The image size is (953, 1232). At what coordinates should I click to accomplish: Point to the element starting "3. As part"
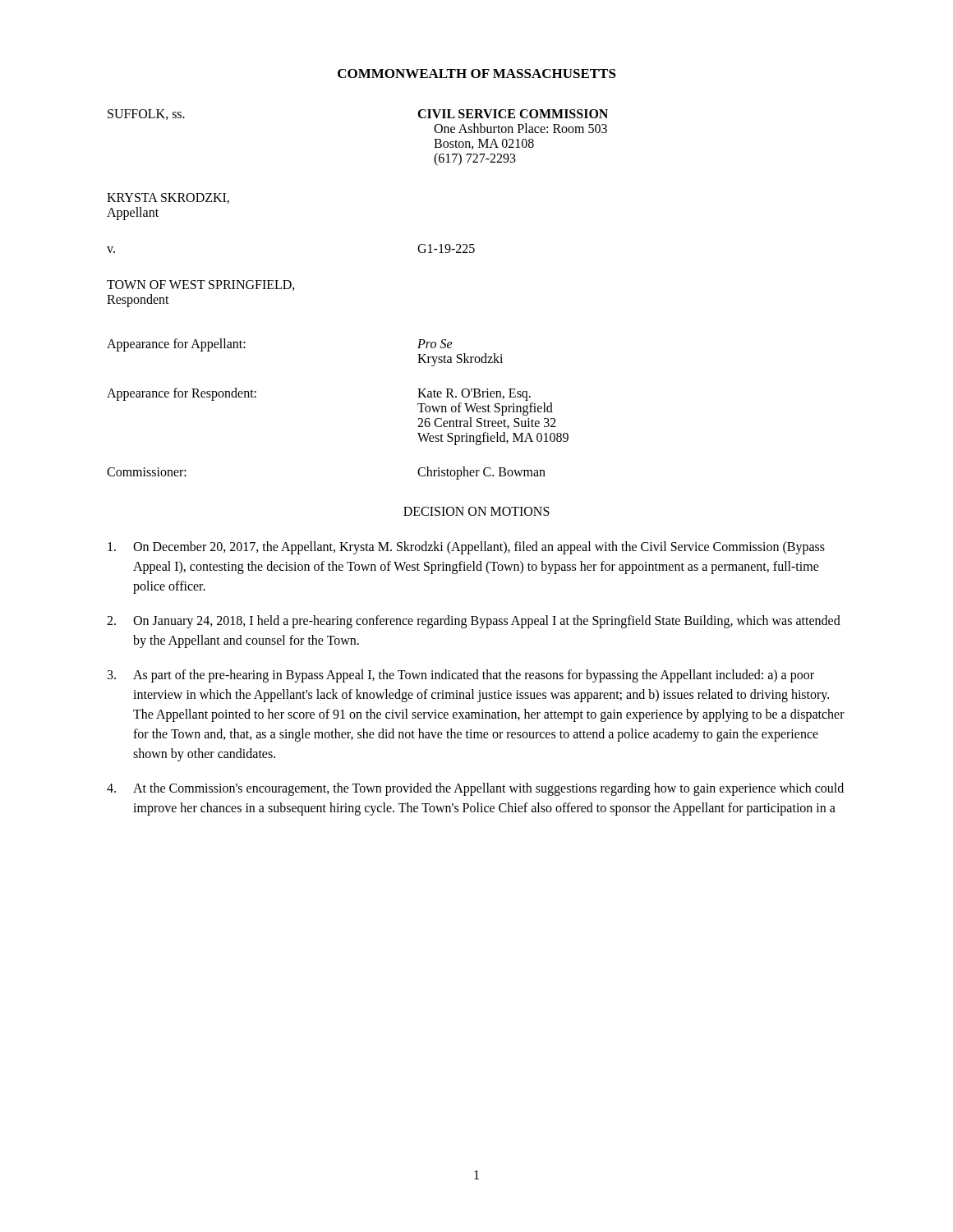pyautogui.click(x=476, y=715)
